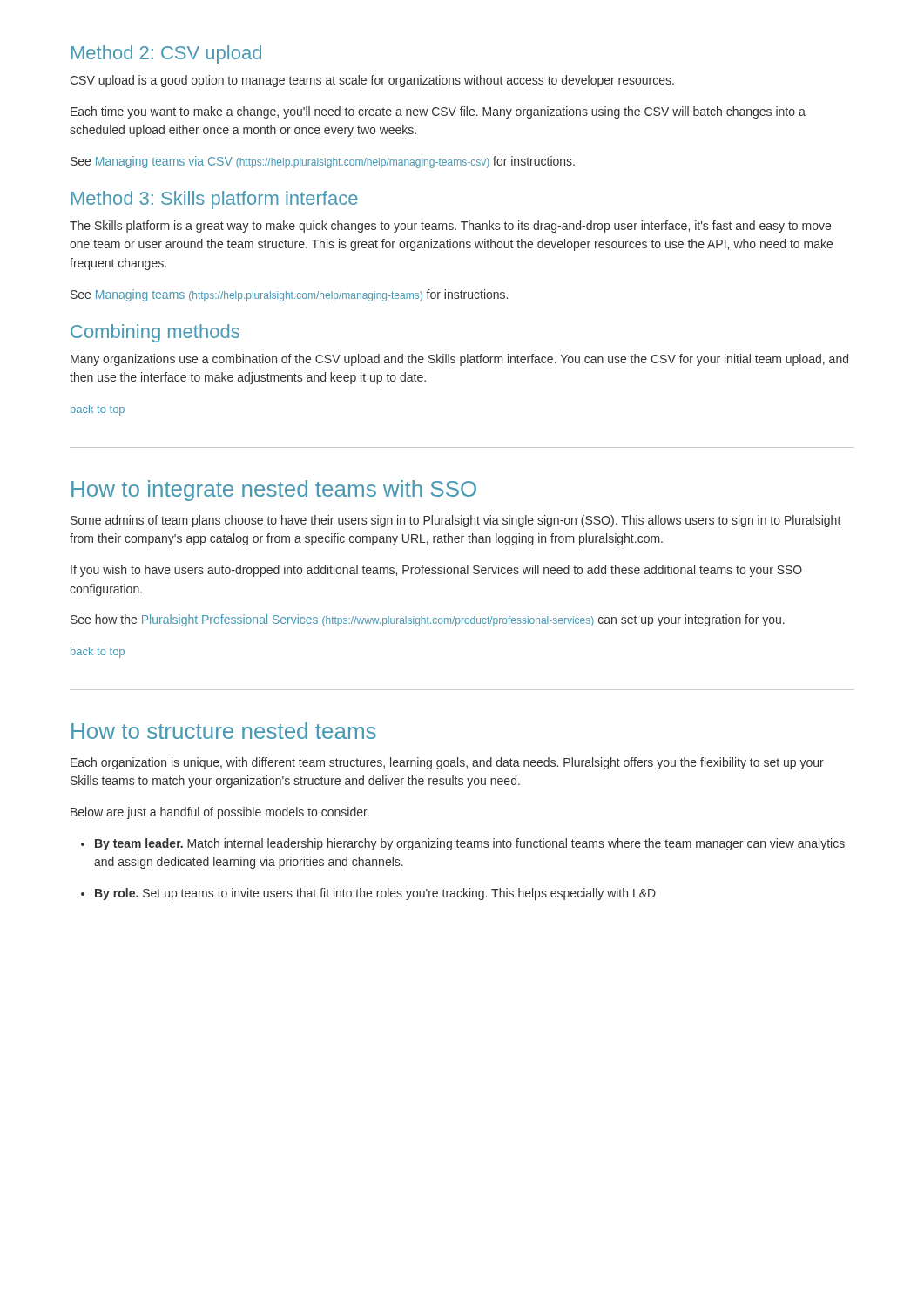
Task: Point to the region starting "Method 3: Skills"
Action: coord(215,200)
